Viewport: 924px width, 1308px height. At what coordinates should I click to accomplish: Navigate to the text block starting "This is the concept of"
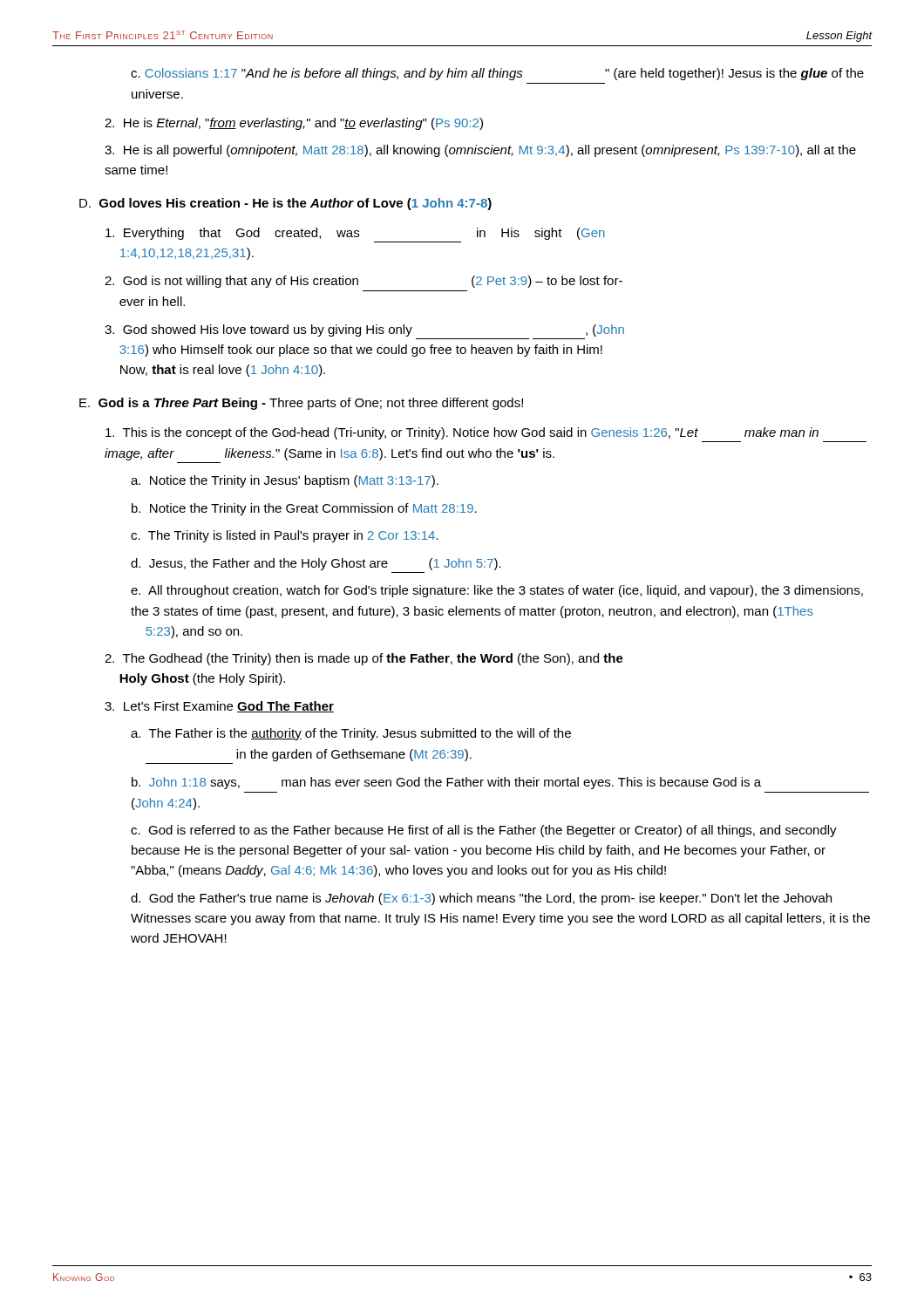pyautogui.click(x=485, y=442)
